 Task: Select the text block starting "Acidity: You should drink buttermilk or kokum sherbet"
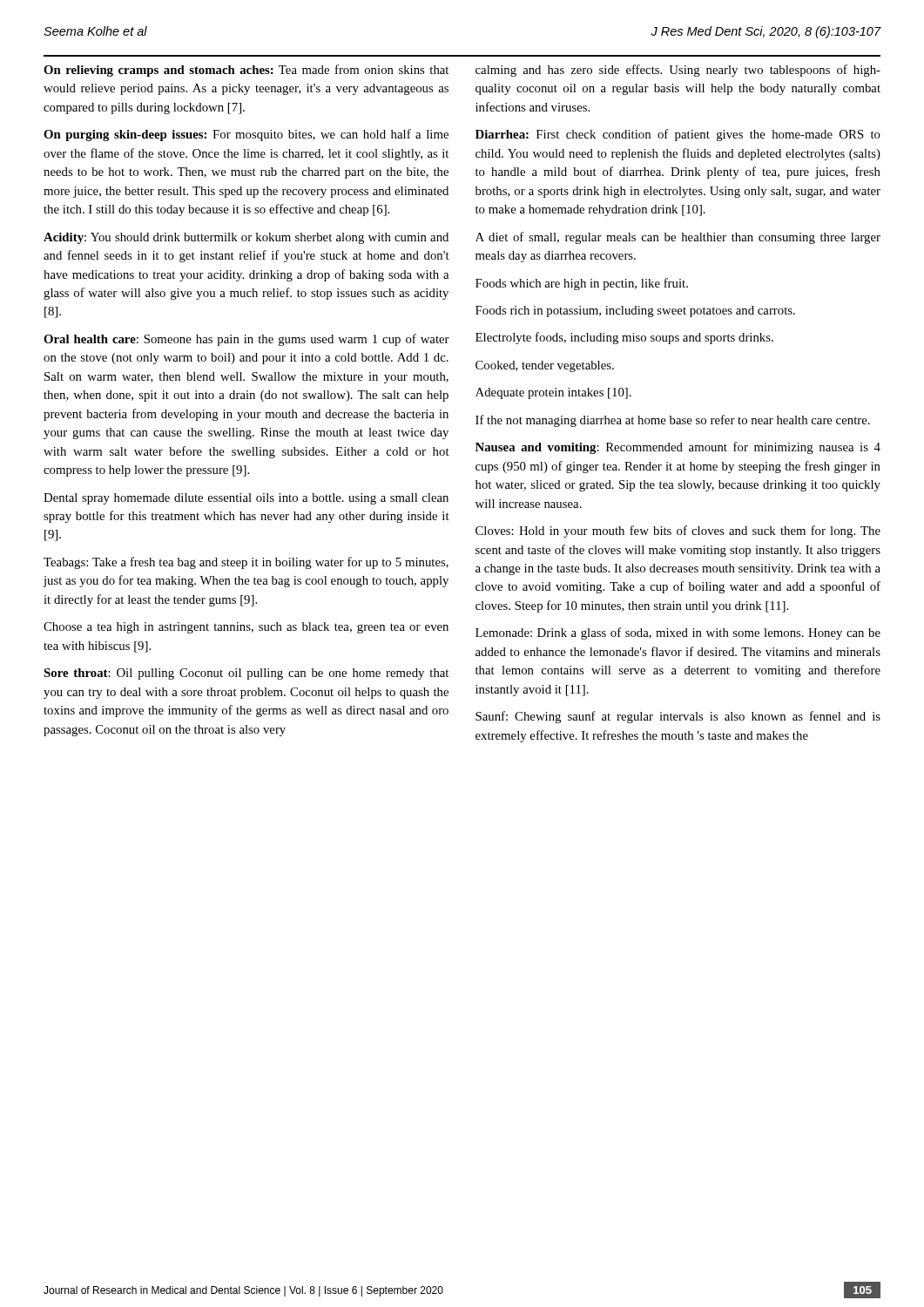click(x=246, y=275)
